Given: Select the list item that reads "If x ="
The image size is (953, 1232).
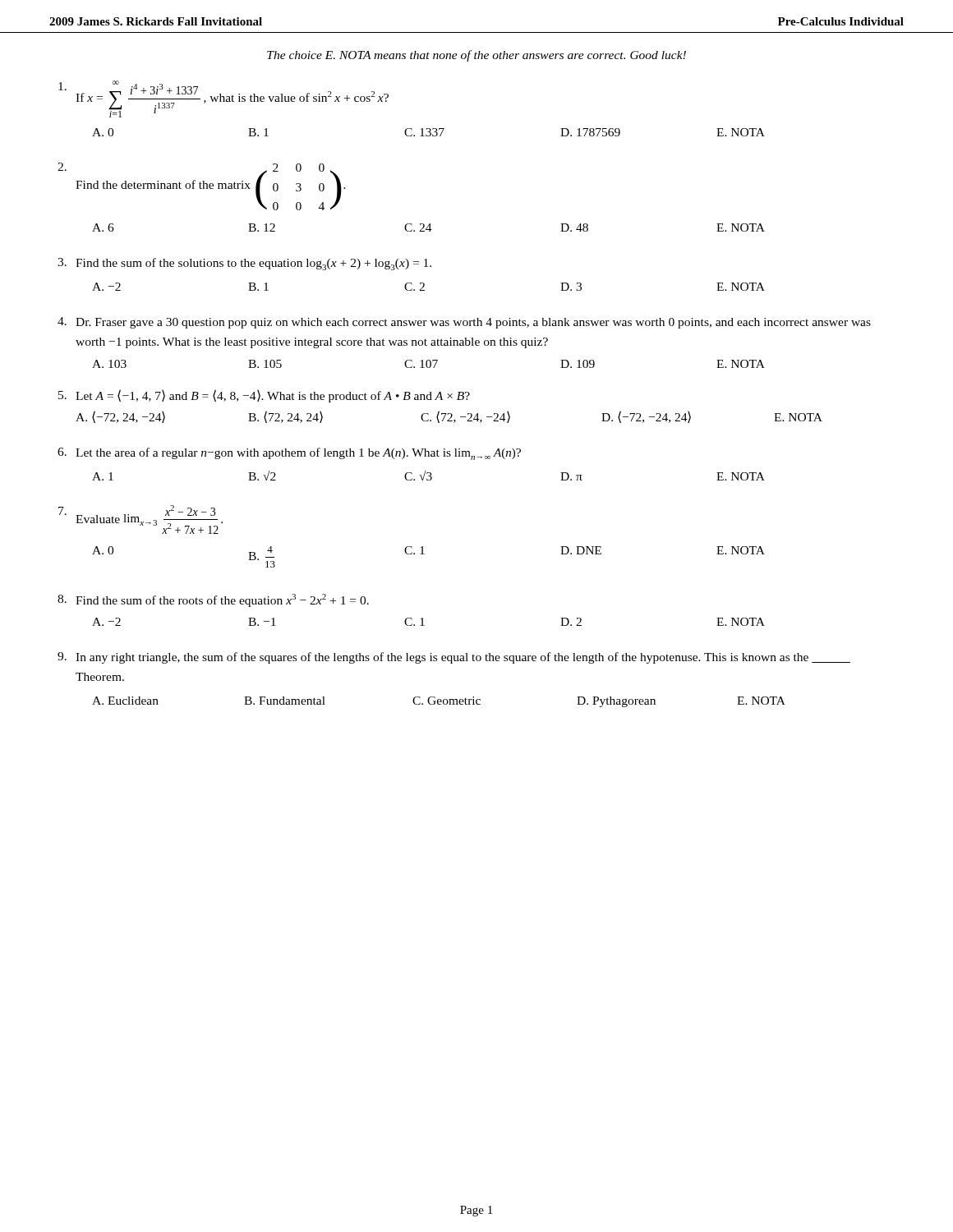Looking at the screenshot, I should (x=223, y=99).
